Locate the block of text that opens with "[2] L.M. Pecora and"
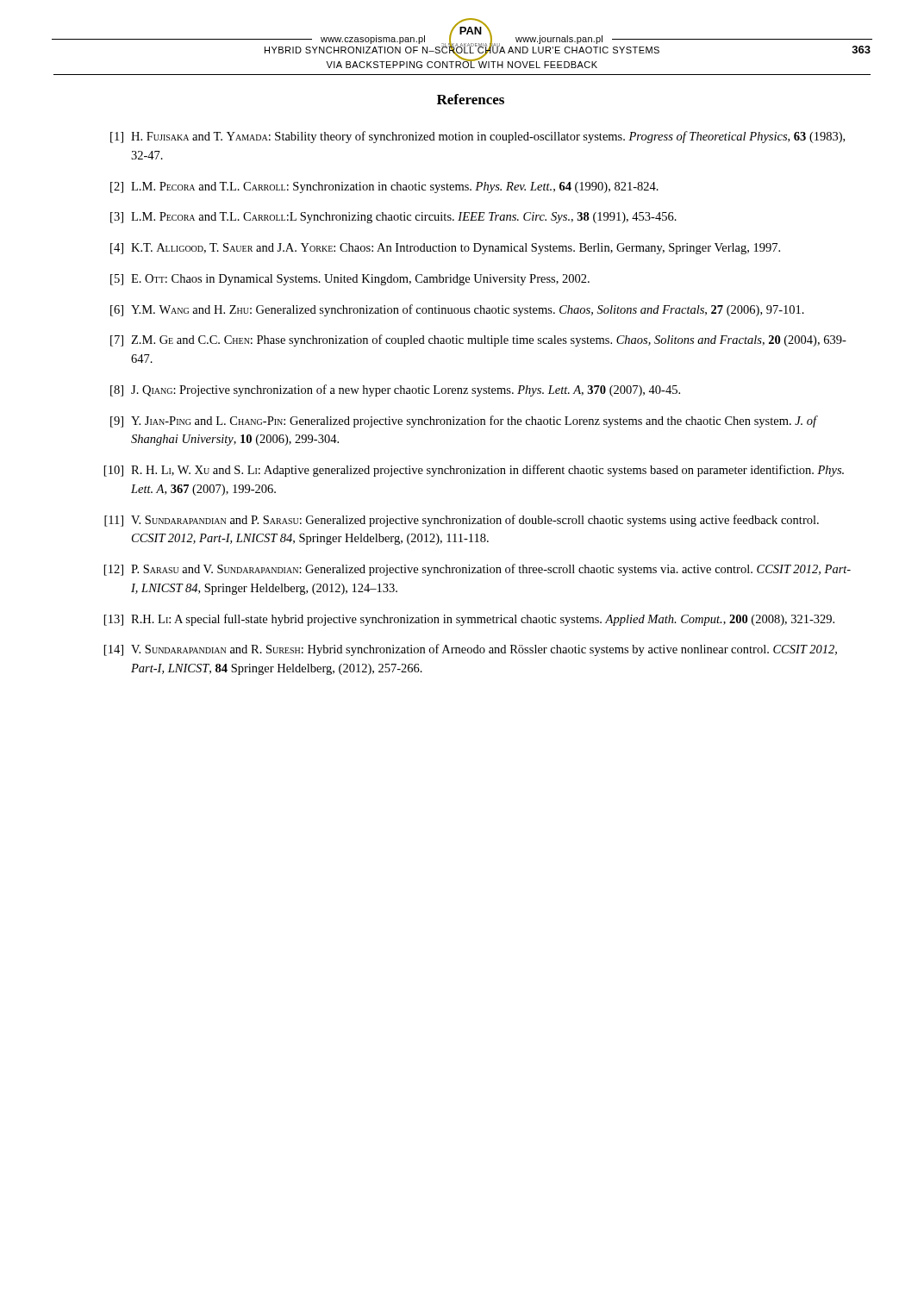This screenshot has height=1293, width=924. point(471,187)
